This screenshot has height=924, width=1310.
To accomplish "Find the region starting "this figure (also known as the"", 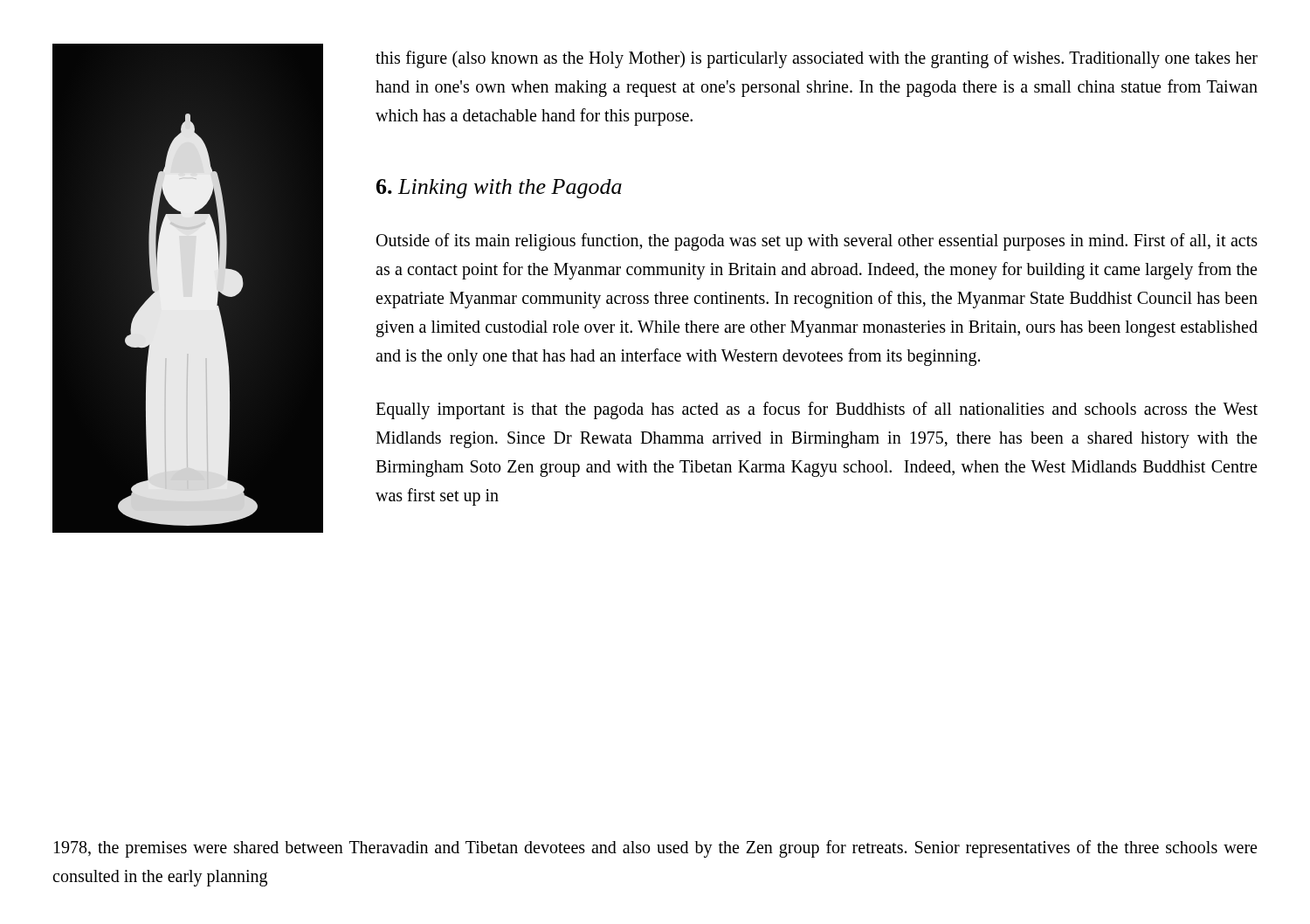I will [817, 86].
